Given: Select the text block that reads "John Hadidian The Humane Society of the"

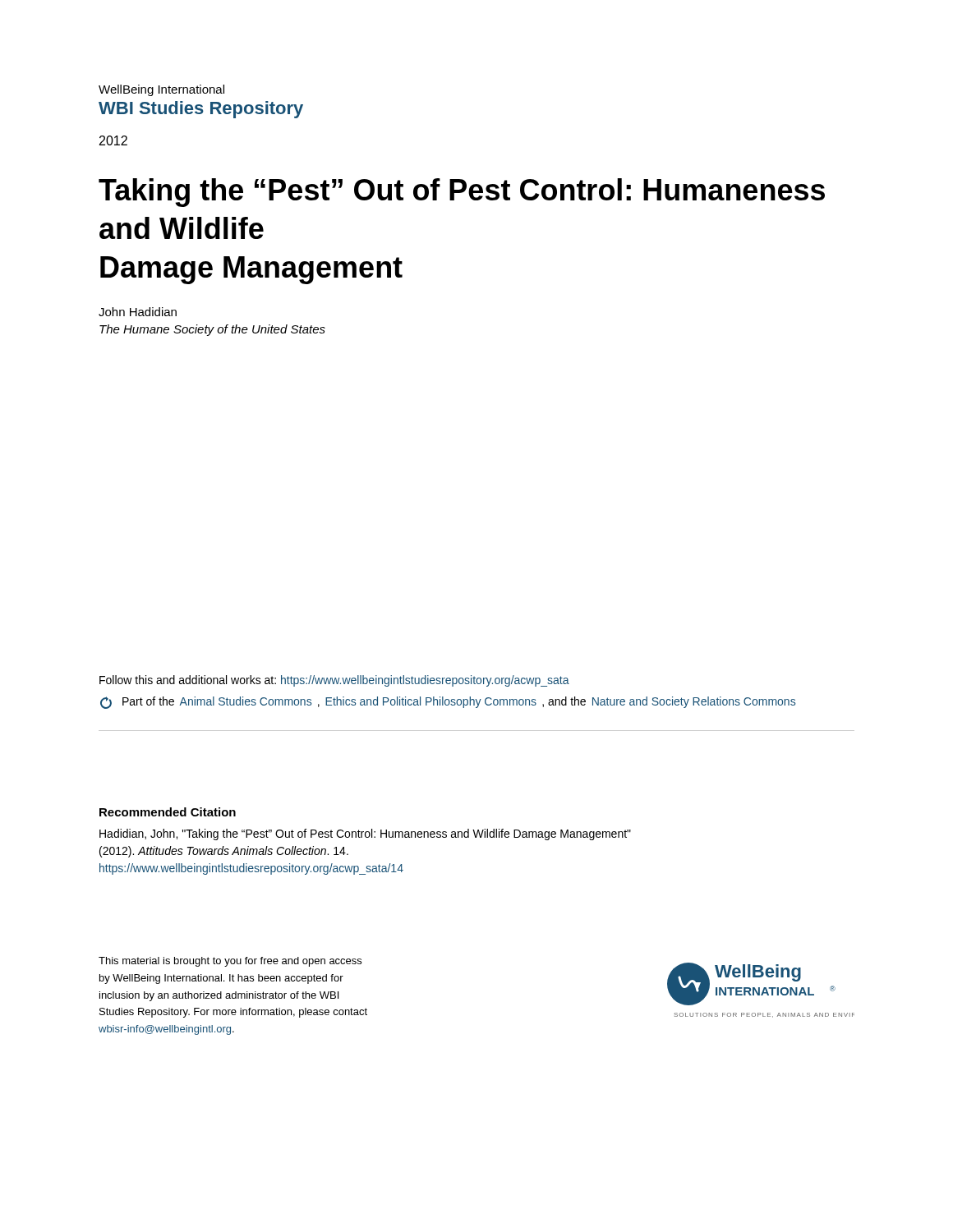Looking at the screenshot, I should [x=138, y=312].
